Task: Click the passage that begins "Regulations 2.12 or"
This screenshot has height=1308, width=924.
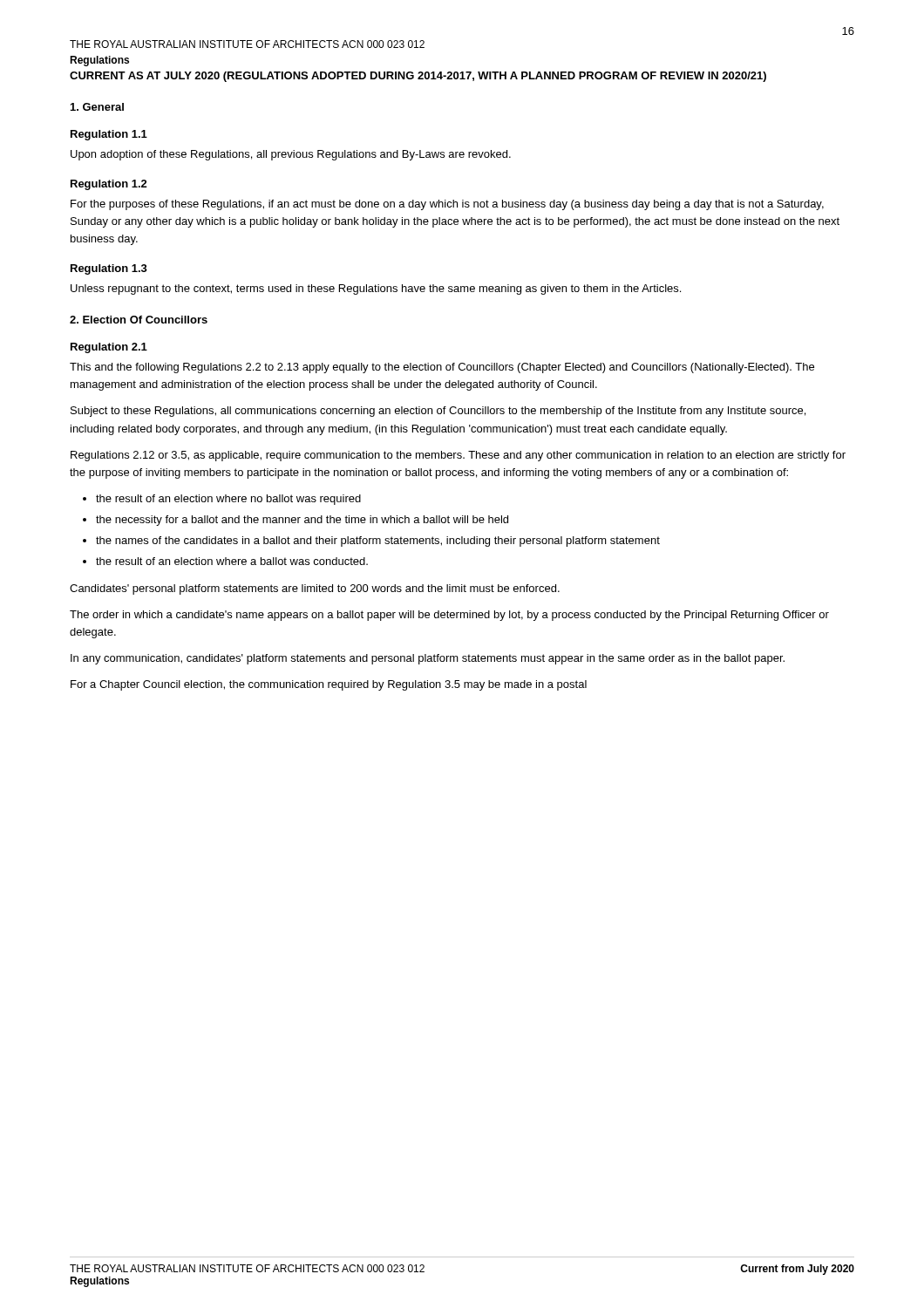Action: pos(458,463)
